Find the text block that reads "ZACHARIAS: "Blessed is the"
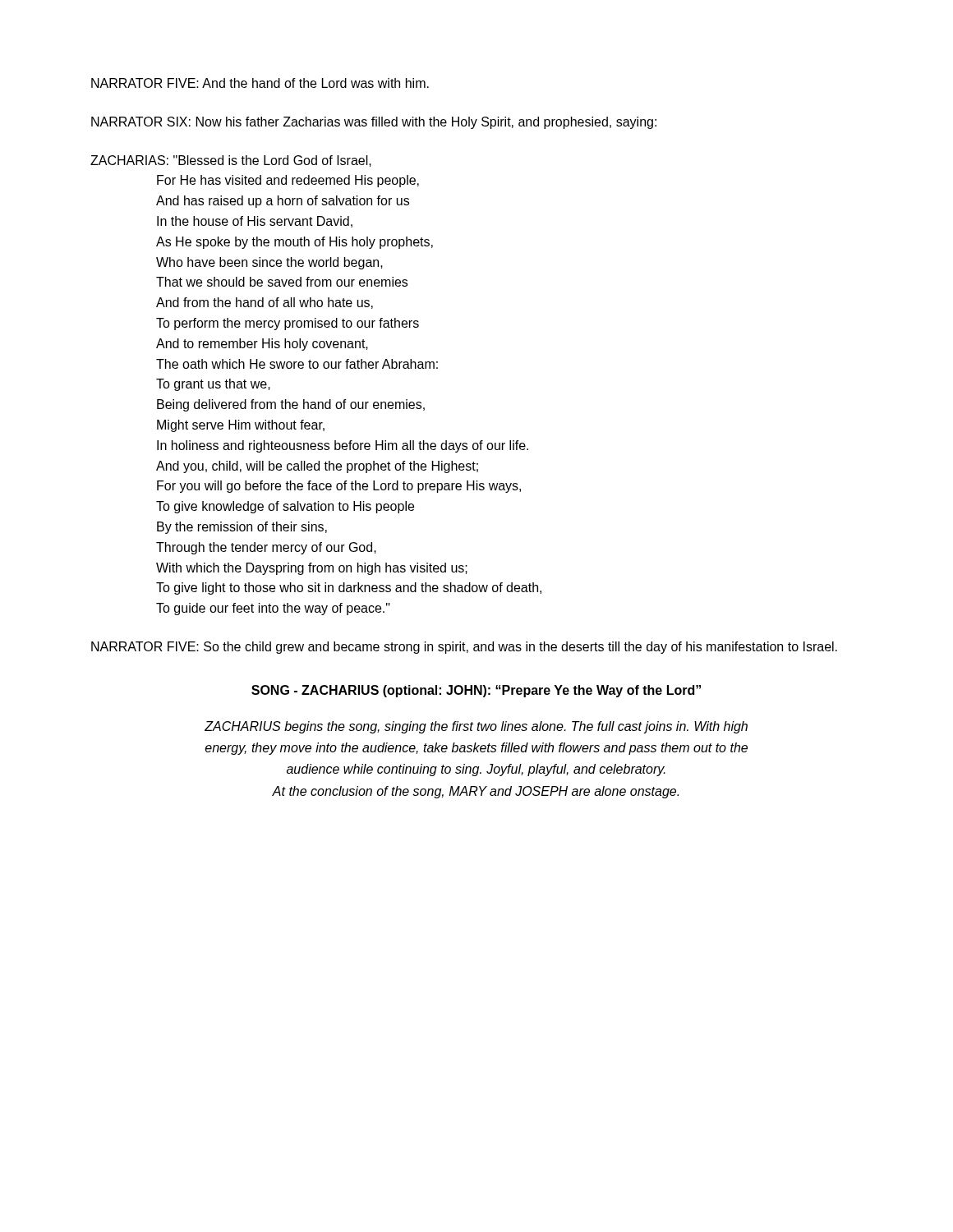 231,161
